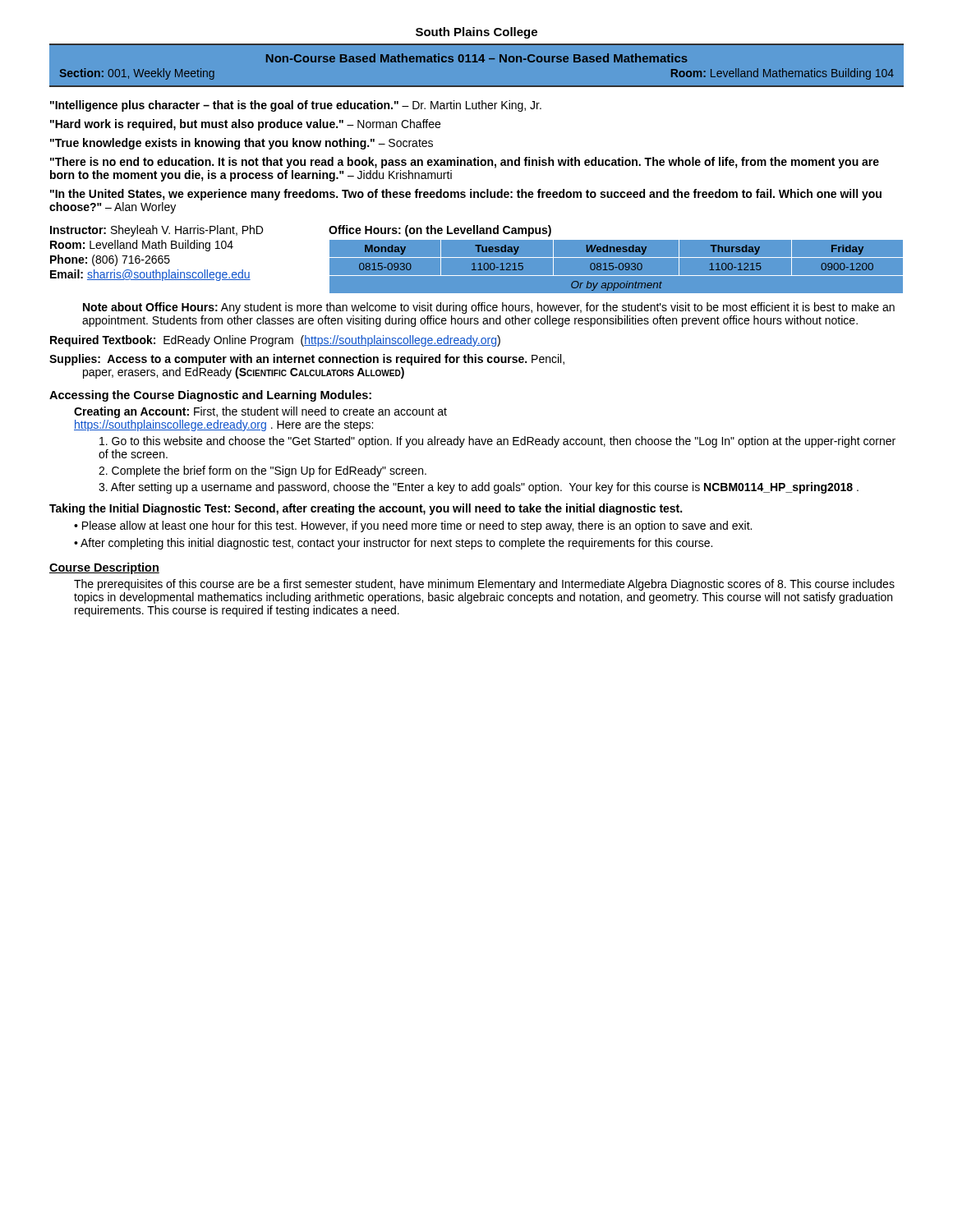Find the table that mentions "Or by appointment"
The width and height of the screenshot is (953, 1232).
[x=616, y=267]
